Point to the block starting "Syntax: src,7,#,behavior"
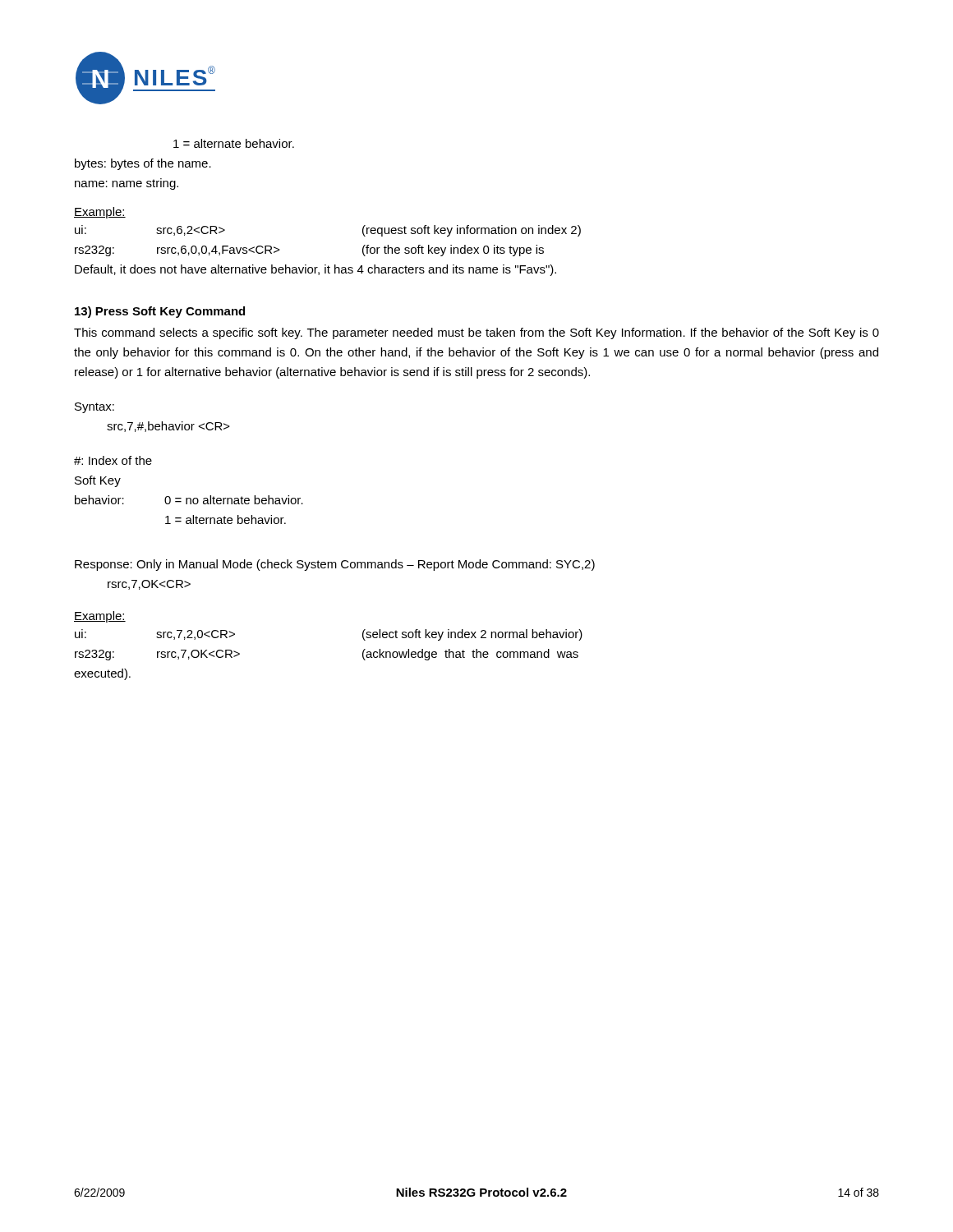This screenshot has width=953, height=1232. [94, 408]
